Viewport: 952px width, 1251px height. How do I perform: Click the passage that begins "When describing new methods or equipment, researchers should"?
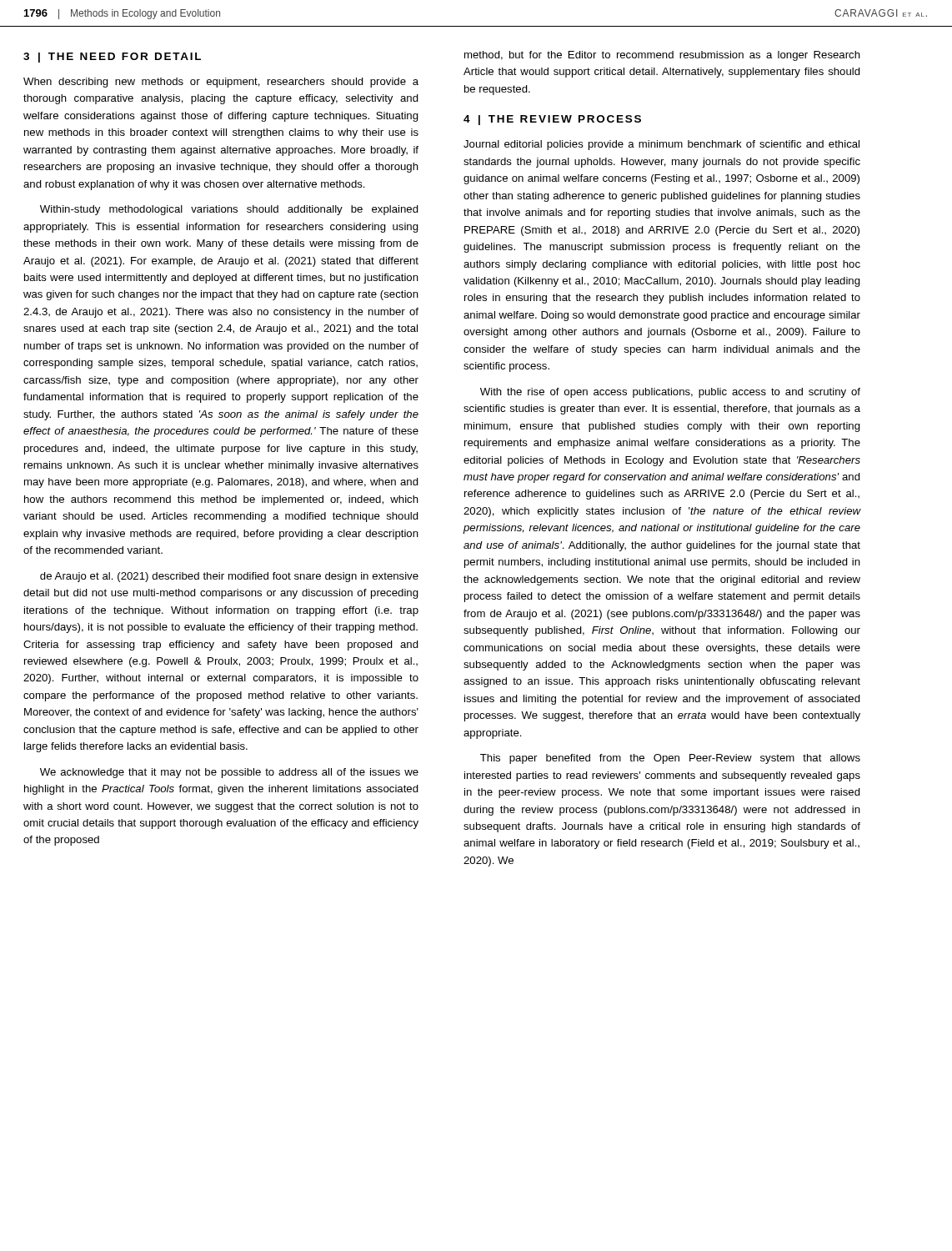click(221, 133)
